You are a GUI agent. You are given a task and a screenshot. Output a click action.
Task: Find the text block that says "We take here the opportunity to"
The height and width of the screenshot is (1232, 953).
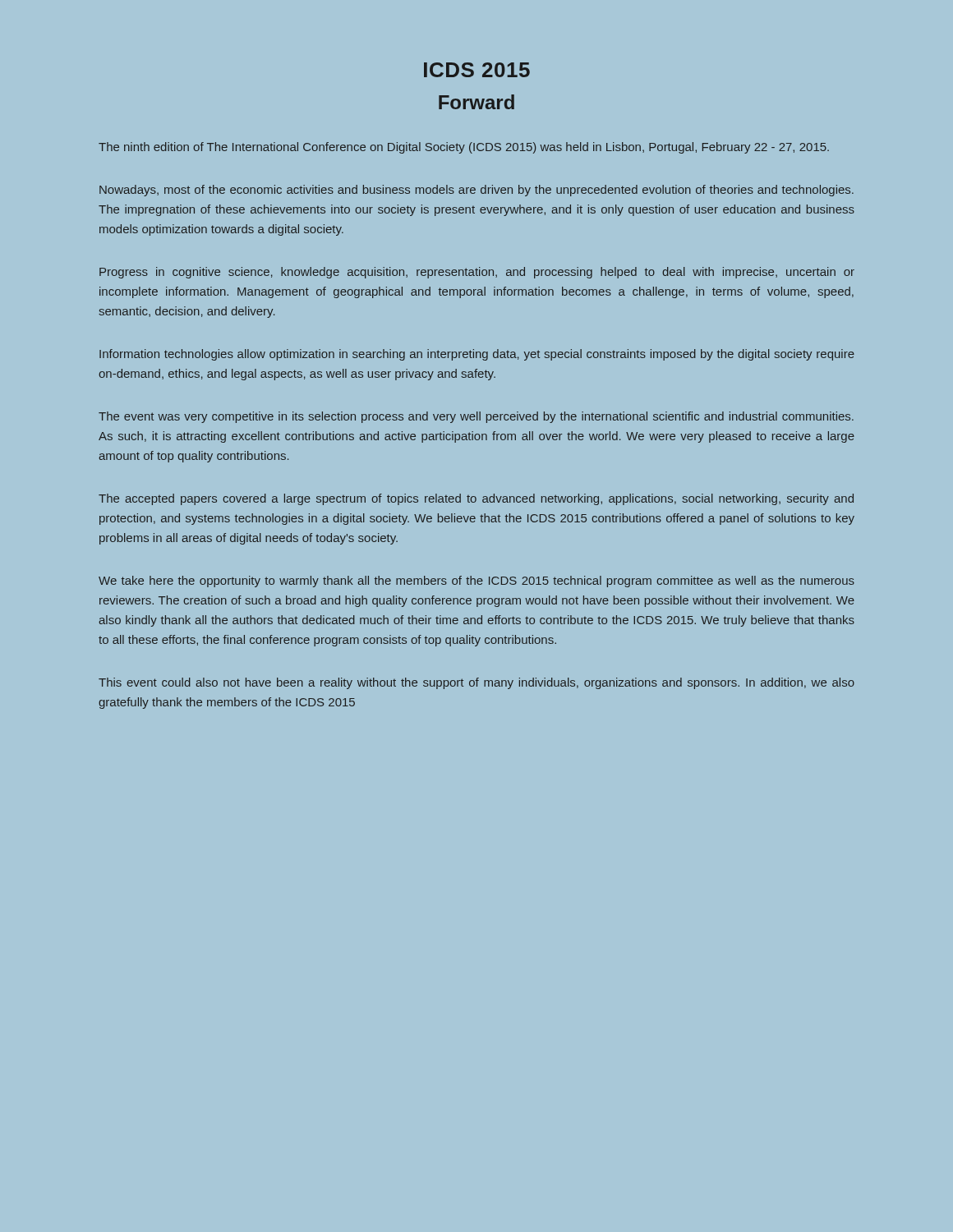click(x=476, y=610)
